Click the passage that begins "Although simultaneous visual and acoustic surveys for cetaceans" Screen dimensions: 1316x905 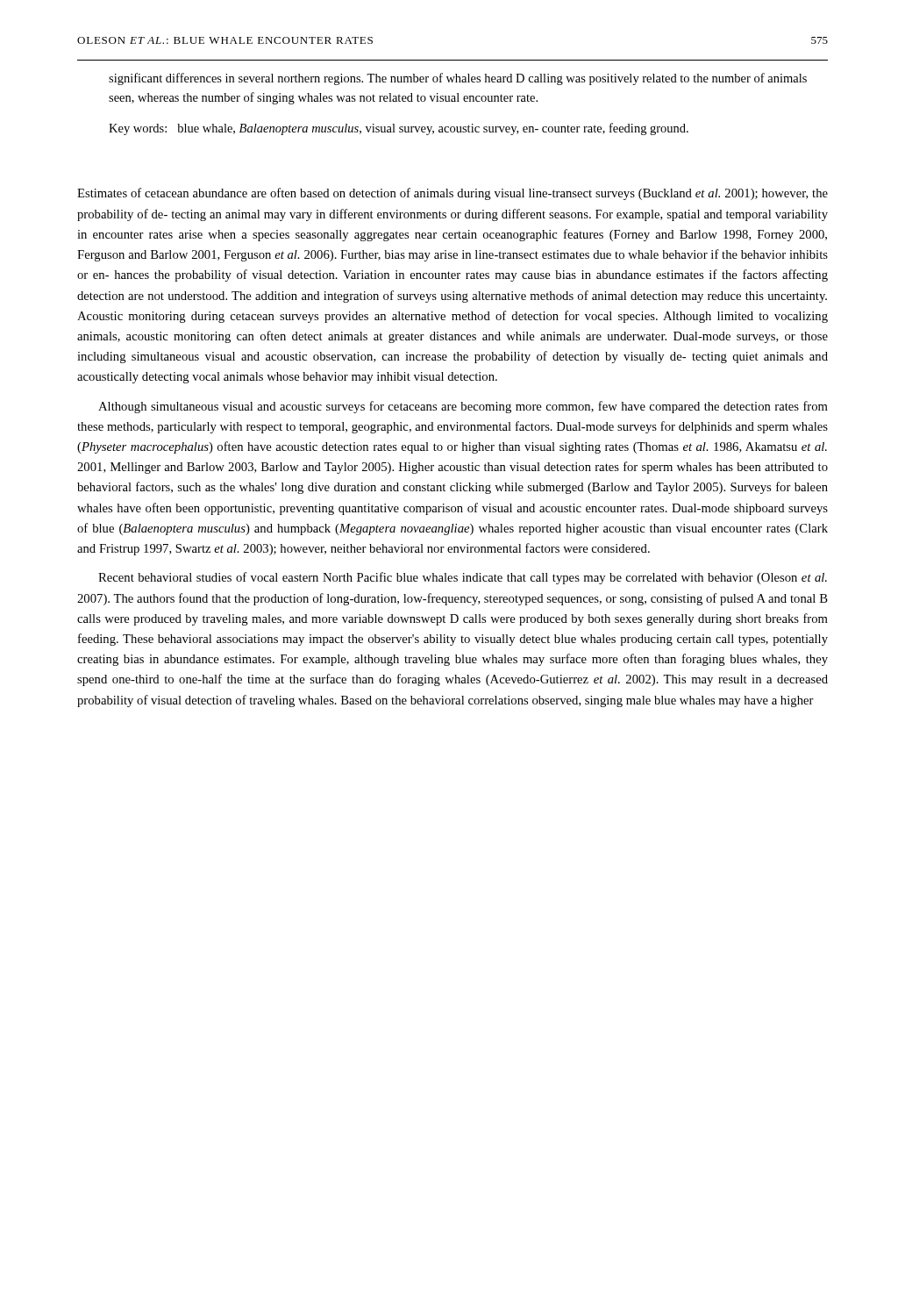pyautogui.click(x=452, y=477)
